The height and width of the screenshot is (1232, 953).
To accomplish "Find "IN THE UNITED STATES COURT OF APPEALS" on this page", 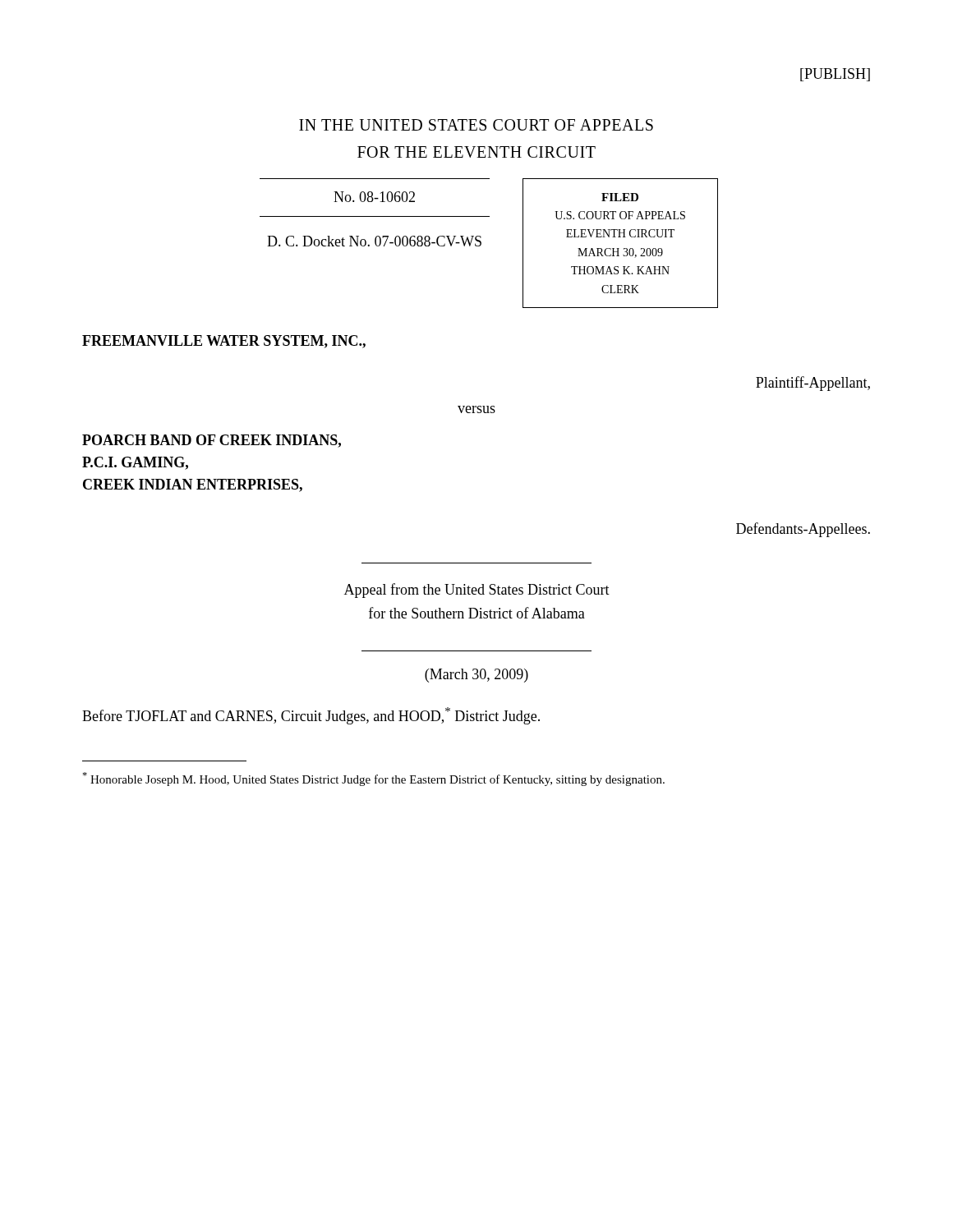I will coord(476,125).
